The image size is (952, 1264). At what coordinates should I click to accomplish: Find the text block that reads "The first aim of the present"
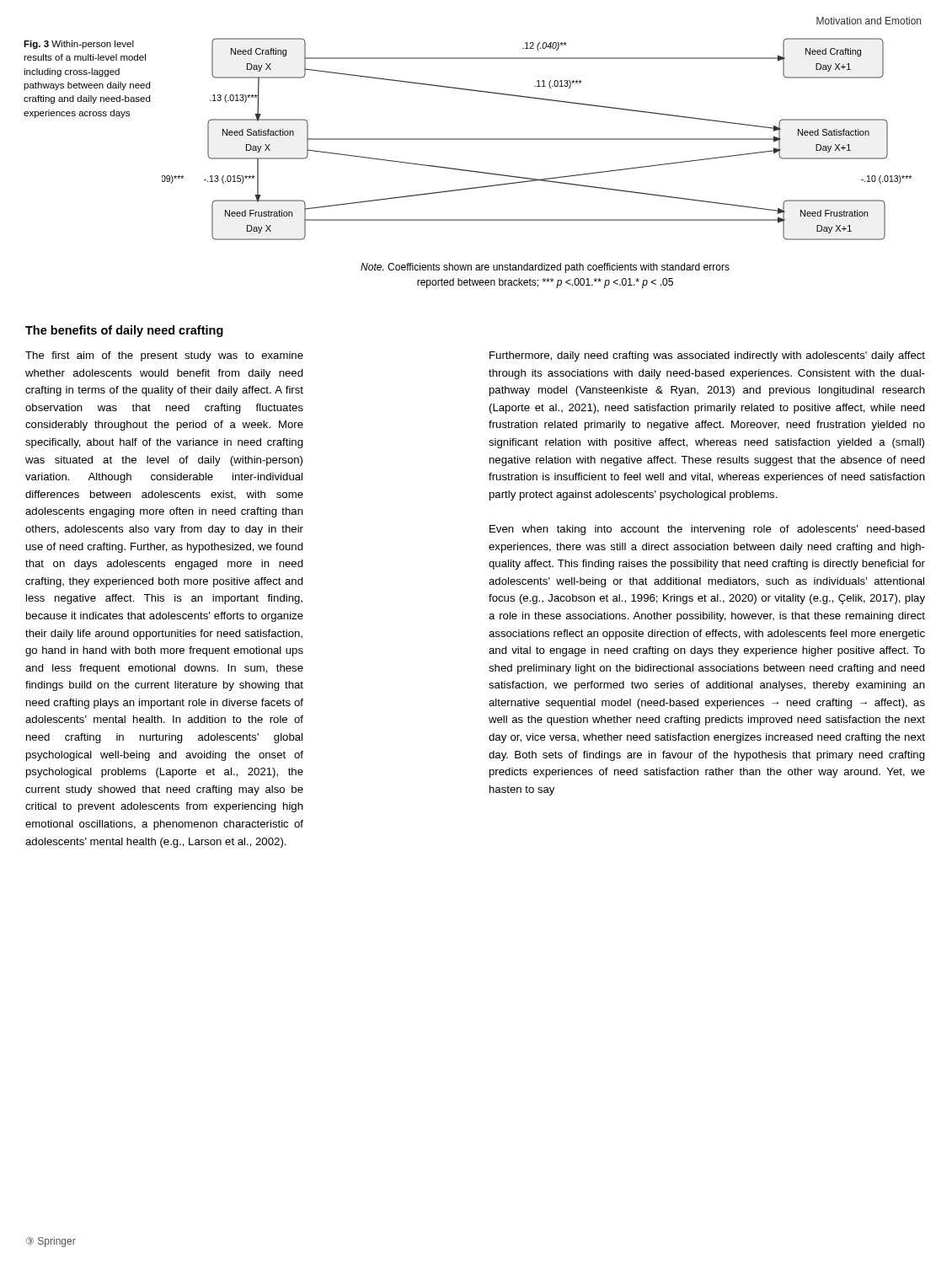click(164, 598)
